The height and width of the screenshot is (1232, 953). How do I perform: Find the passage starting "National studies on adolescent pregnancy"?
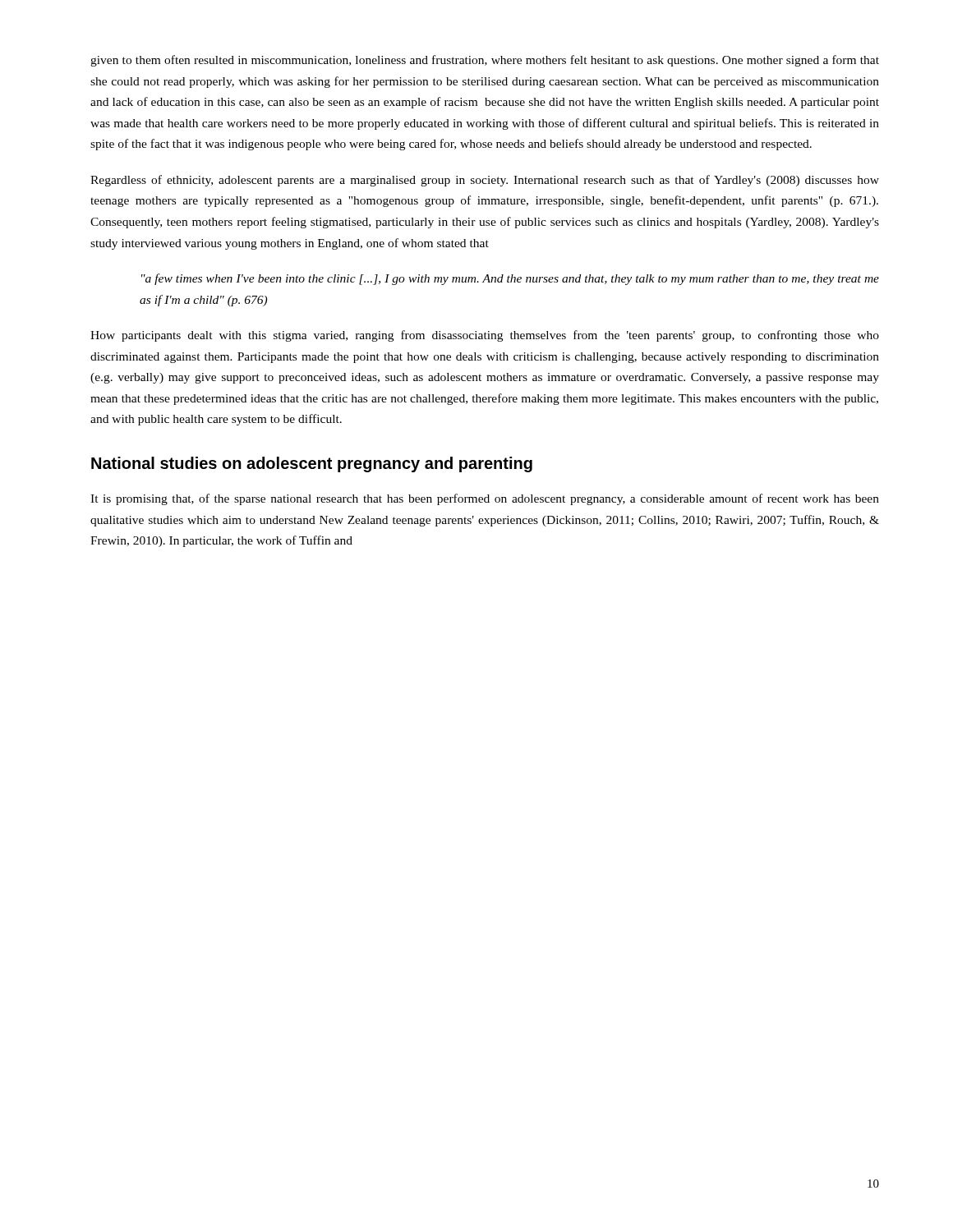(312, 463)
